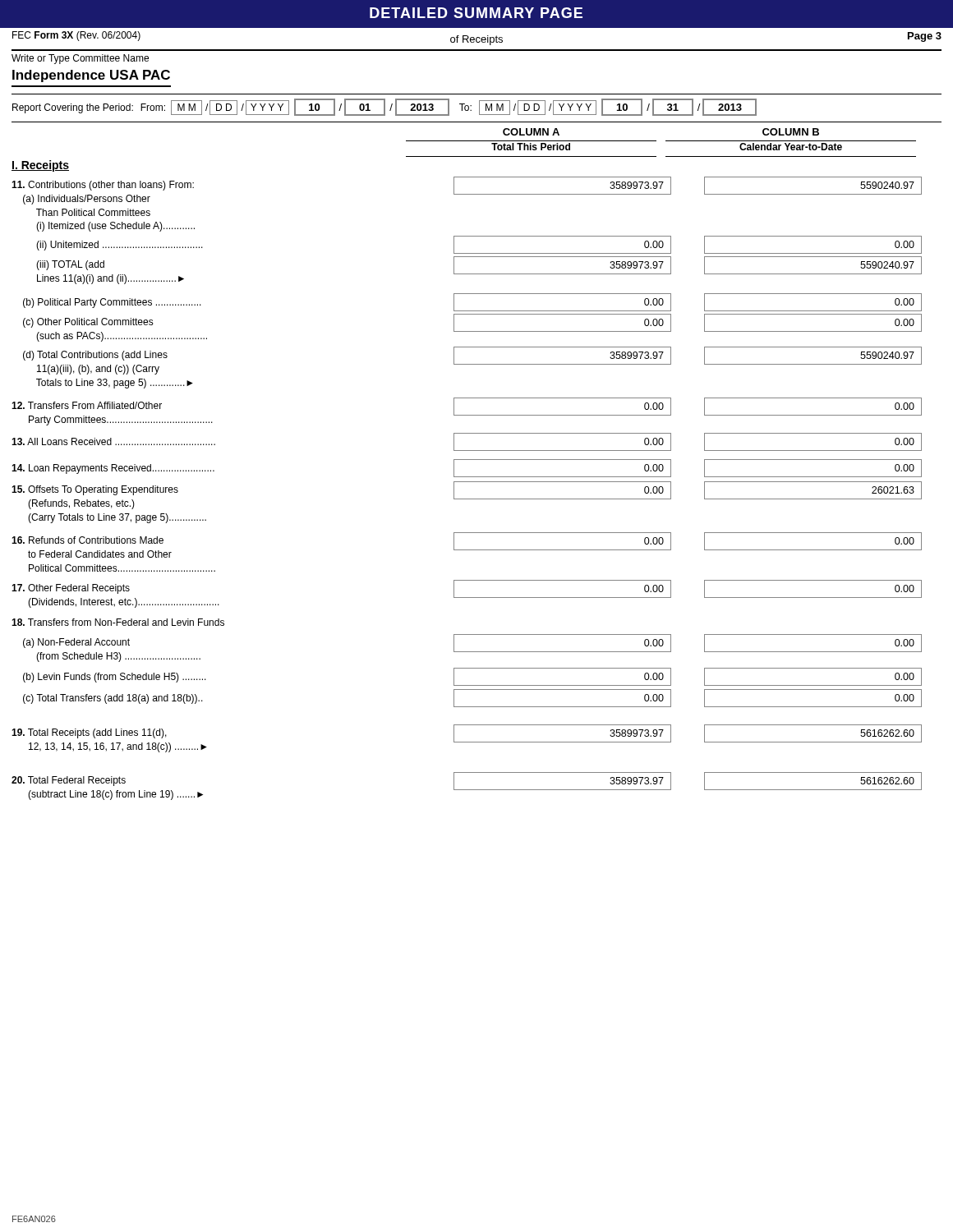Point to "of Receipts"
The image size is (953, 1232).
(476, 39)
